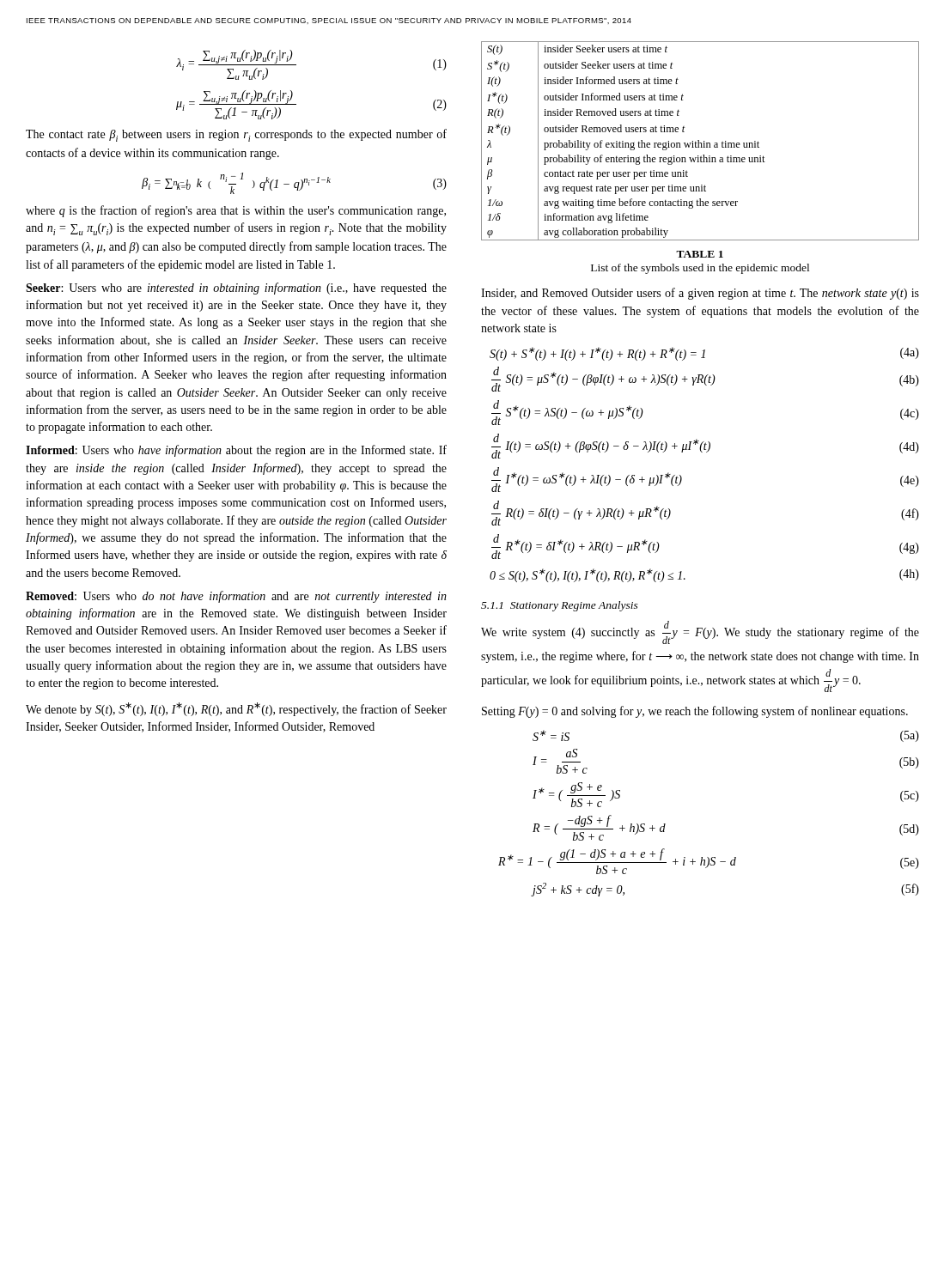Screen dimensions: 1288x944
Task: Where is the formula that starts "S∗ = iS"?
Action: (x=542, y=735)
